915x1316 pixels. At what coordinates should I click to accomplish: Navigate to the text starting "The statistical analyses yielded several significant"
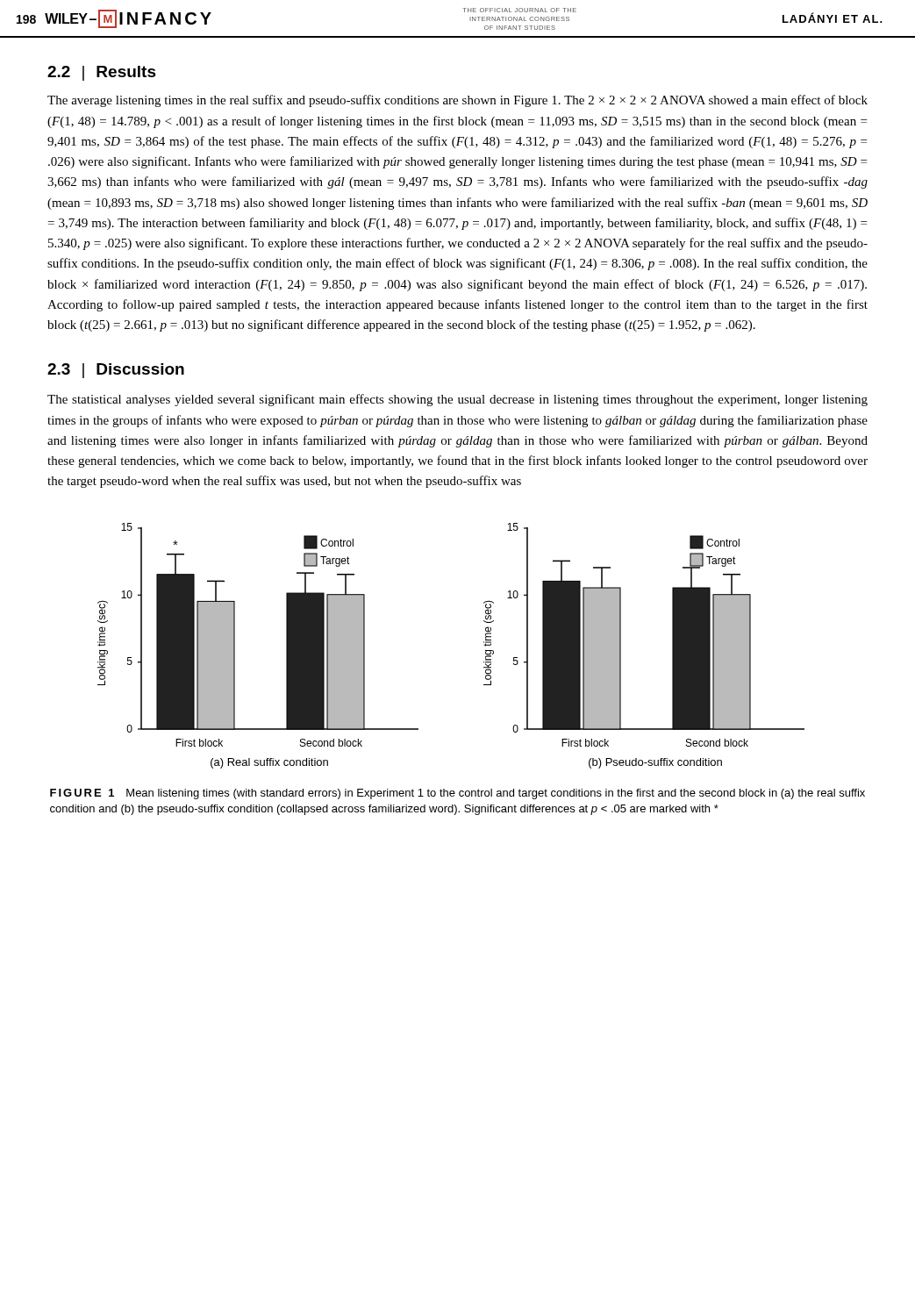[x=458, y=440]
